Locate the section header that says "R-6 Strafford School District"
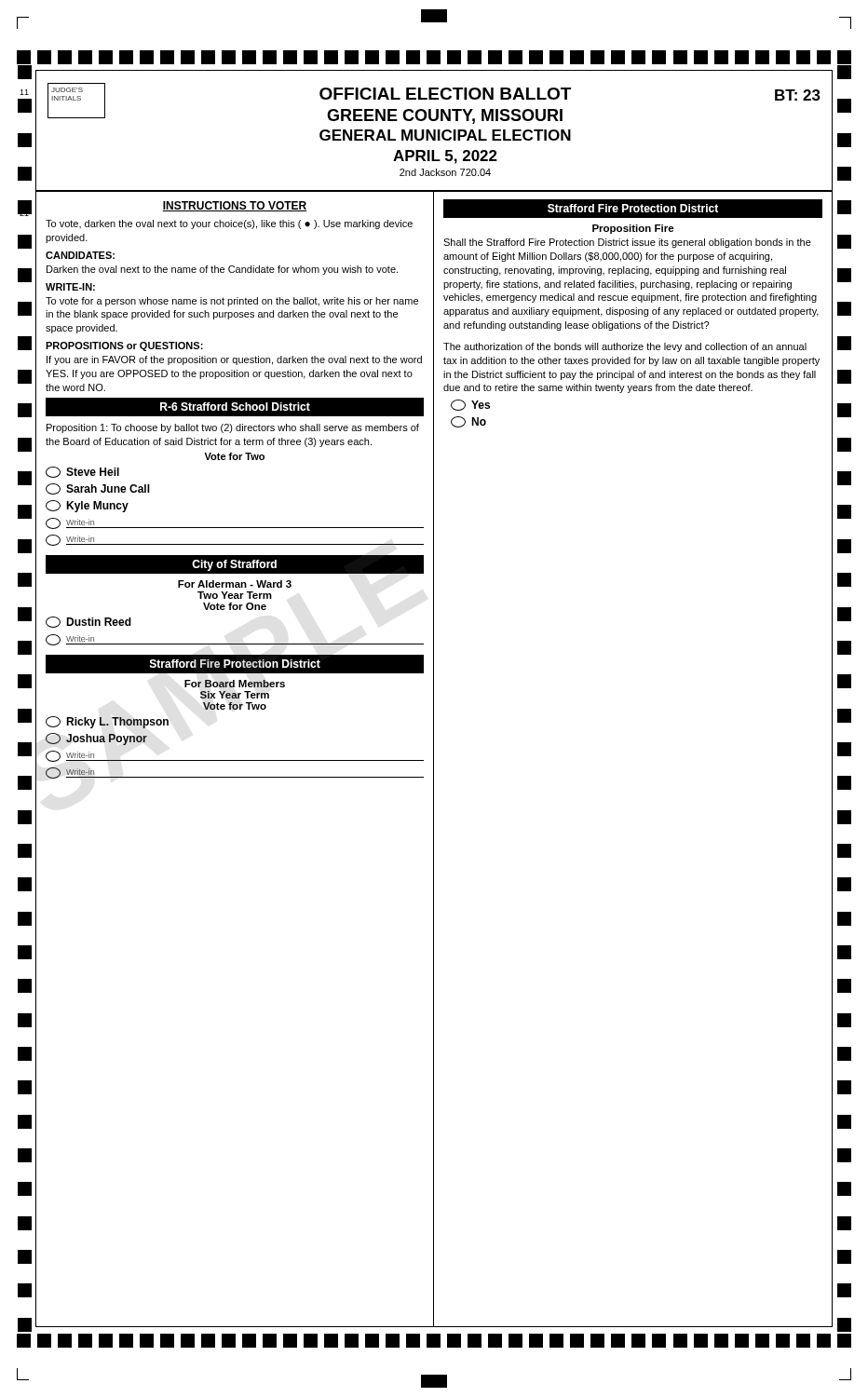 click(235, 407)
